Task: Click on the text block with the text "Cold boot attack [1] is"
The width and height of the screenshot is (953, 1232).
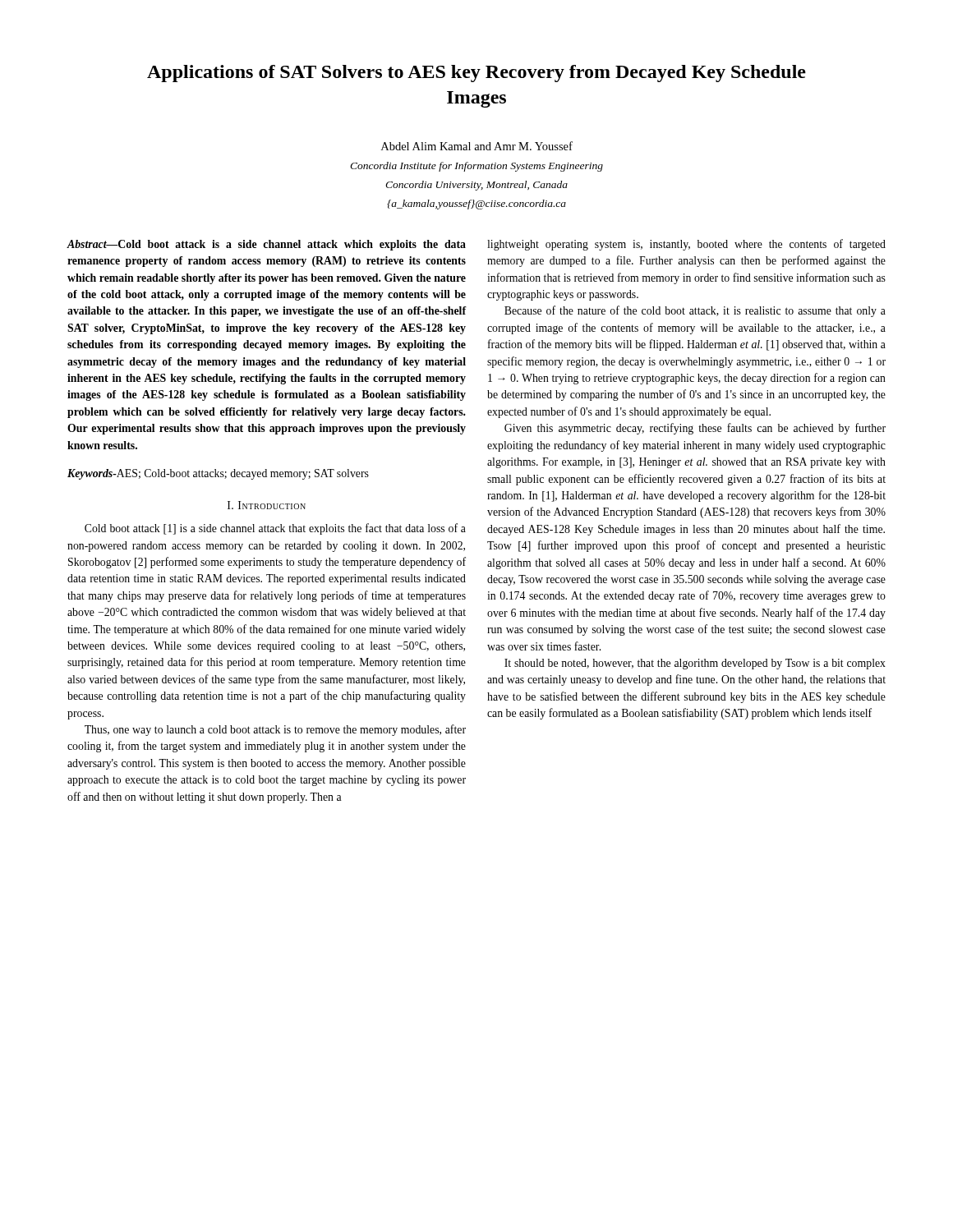Action: 267,663
